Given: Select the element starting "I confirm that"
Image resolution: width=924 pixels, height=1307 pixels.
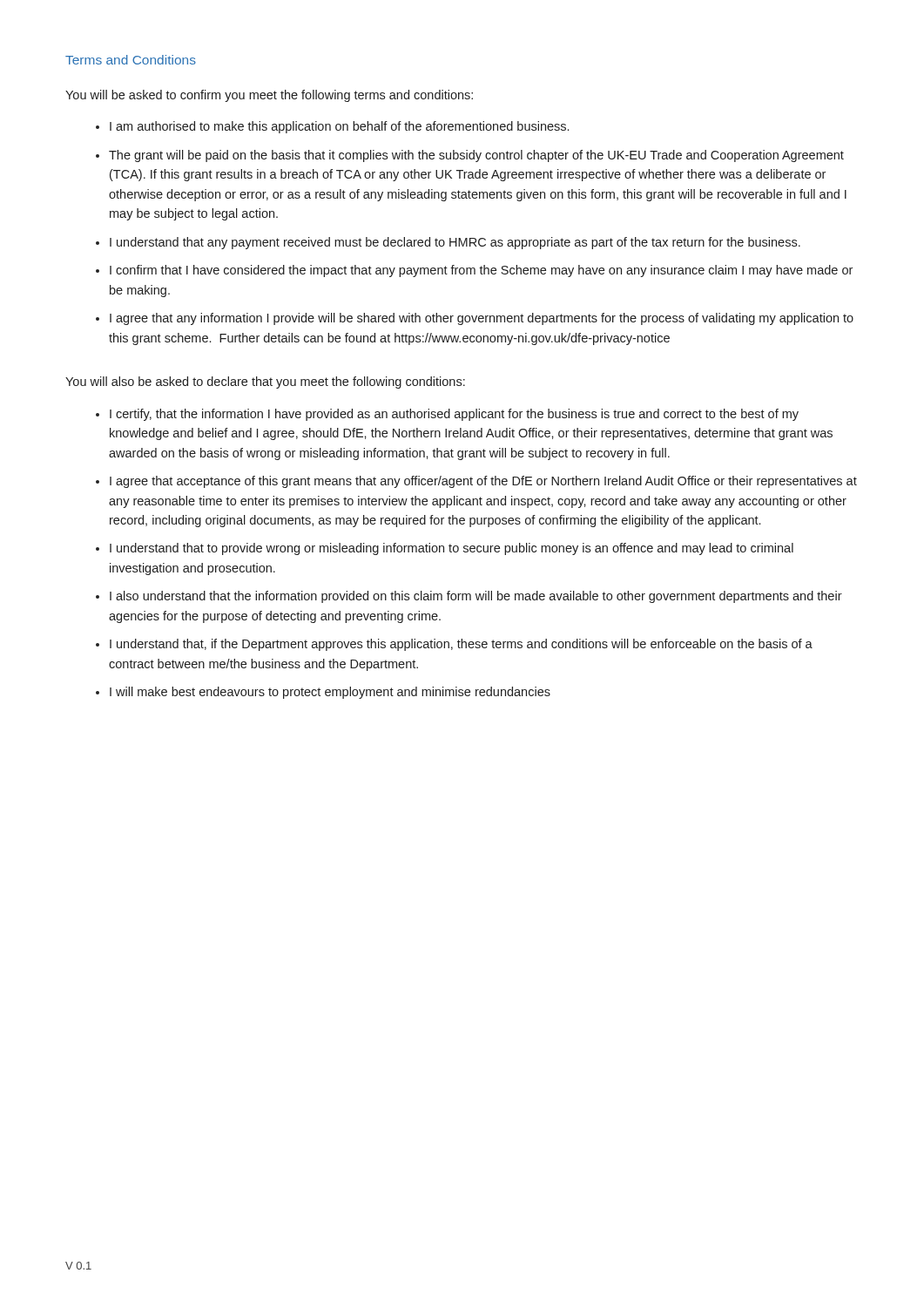Looking at the screenshot, I should (x=479, y=280).
